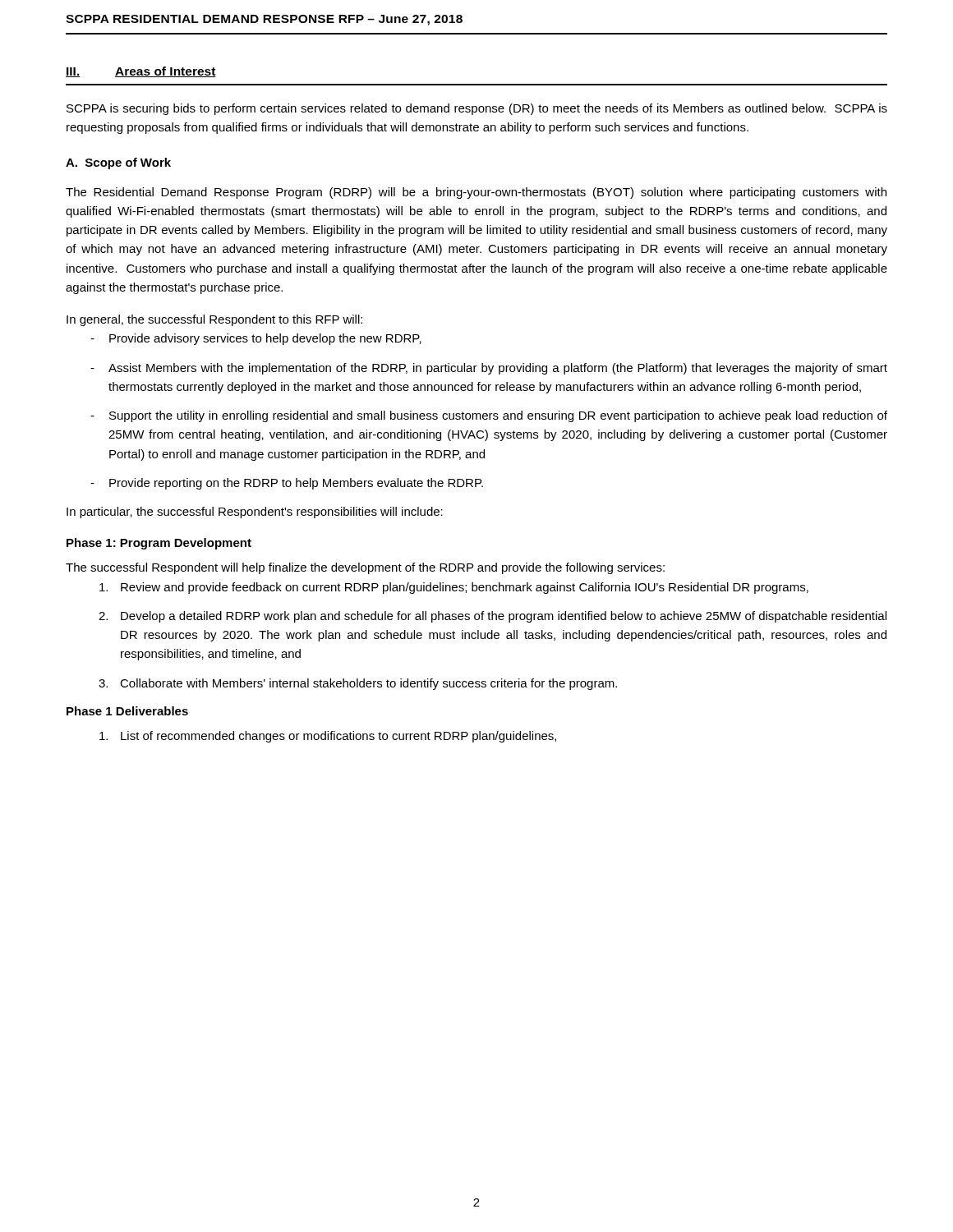
Task: Locate the block of text that opens with "The Residential Demand Response Program (RDRP) will be"
Action: coord(476,239)
